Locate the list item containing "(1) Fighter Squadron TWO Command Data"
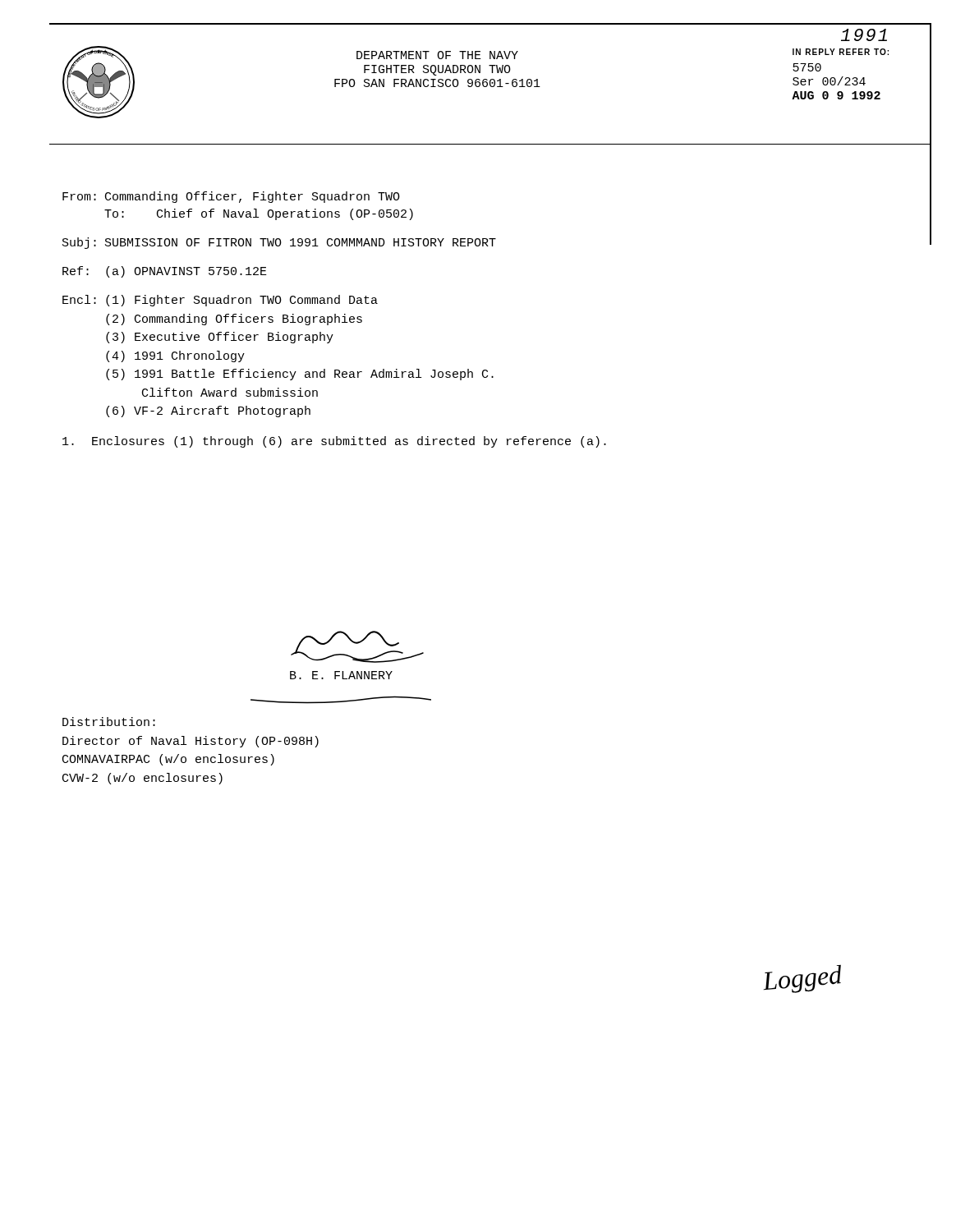Screen dimensions: 1232x956 tap(241, 301)
